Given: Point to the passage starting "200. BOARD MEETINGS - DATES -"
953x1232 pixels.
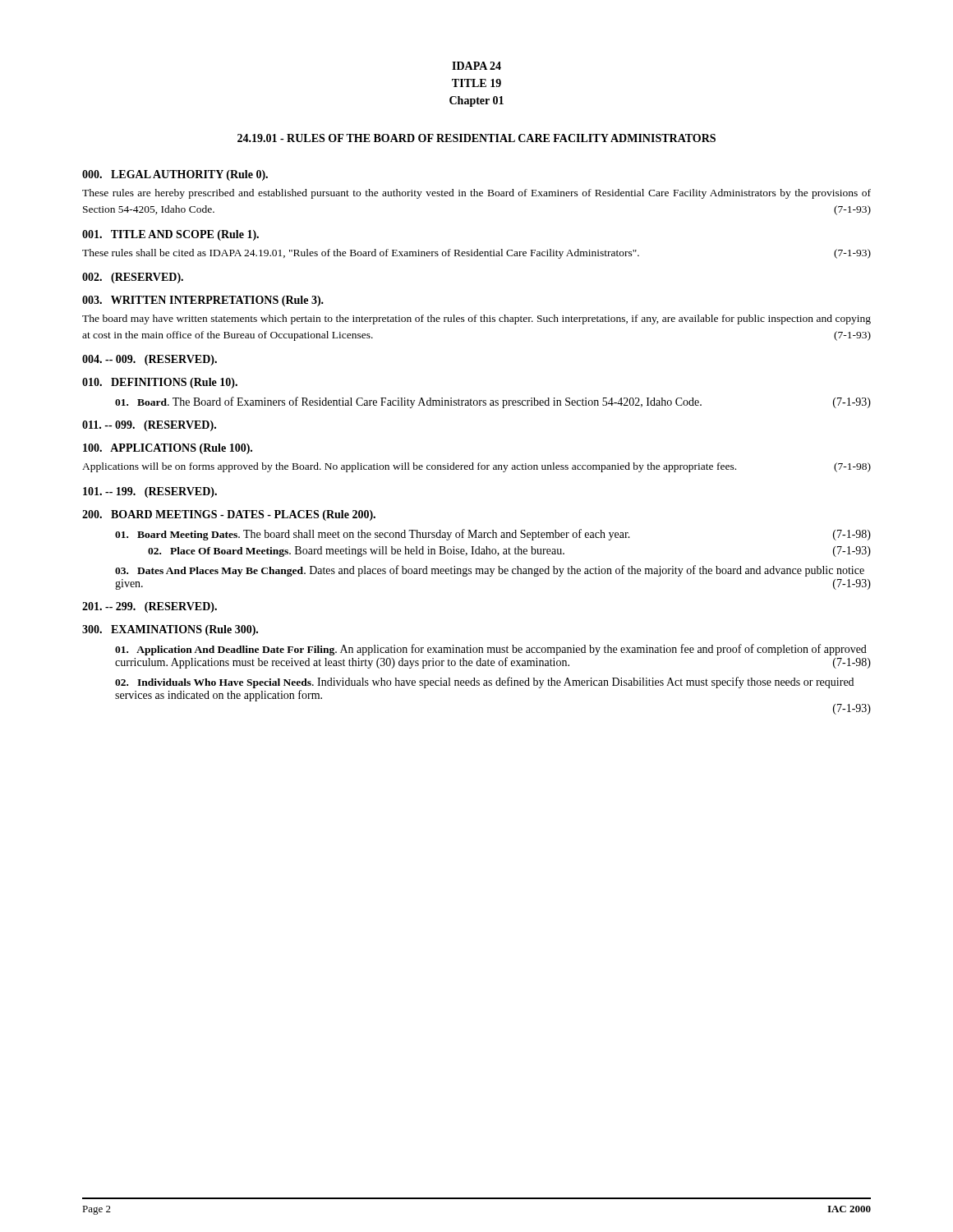Looking at the screenshot, I should pos(229,514).
